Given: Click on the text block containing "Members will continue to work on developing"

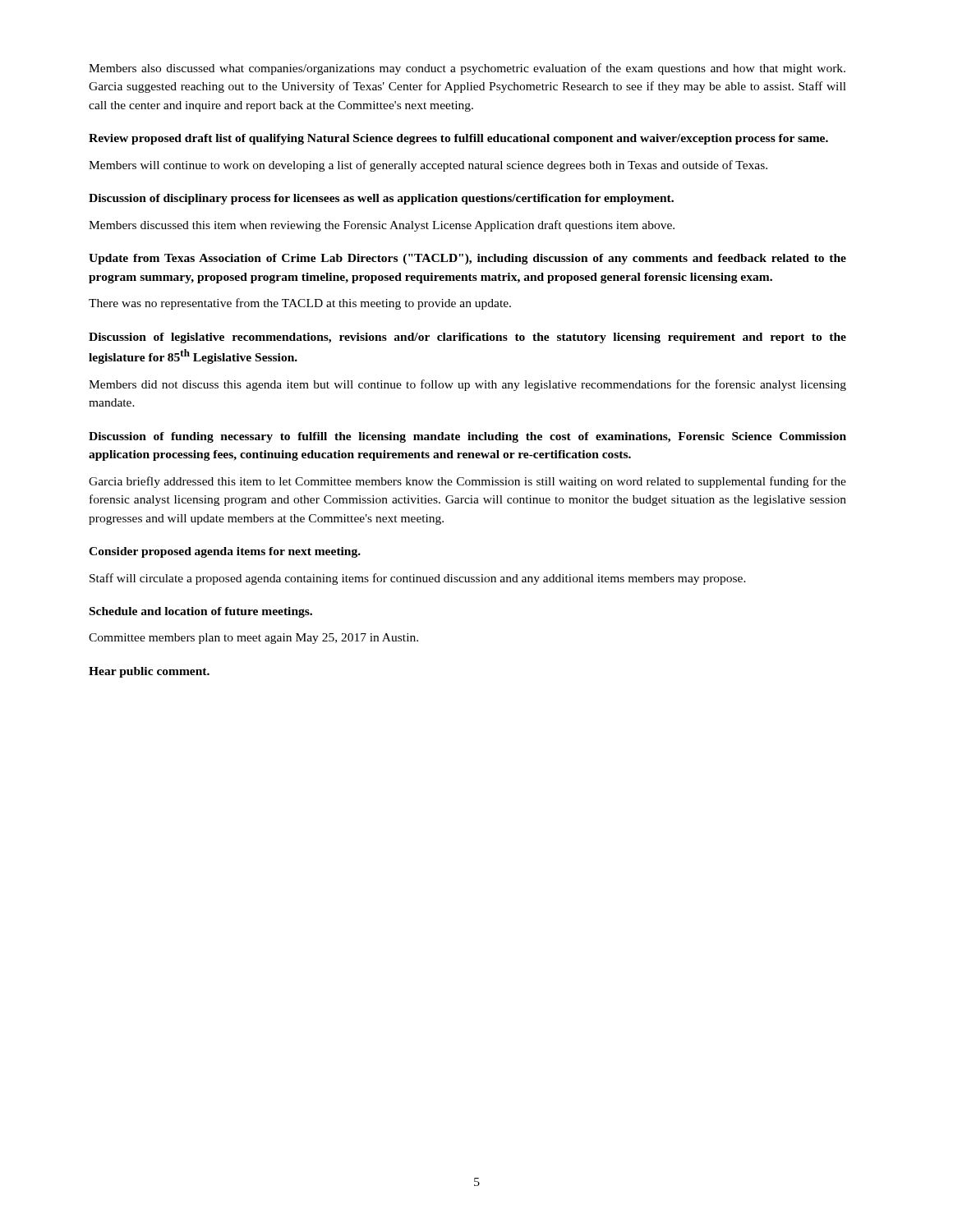Looking at the screenshot, I should 428,165.
